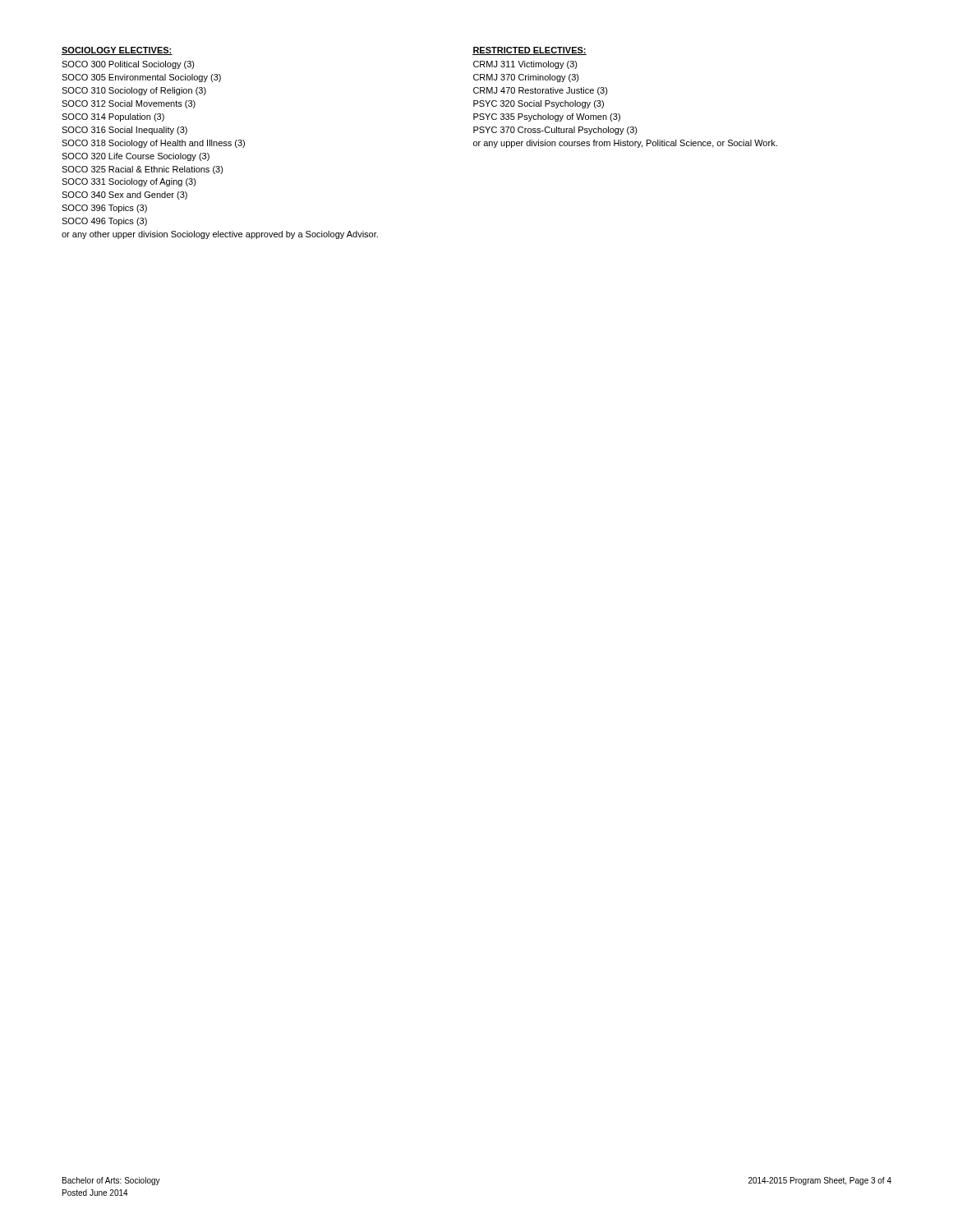Point to "SOCO 300 Political Sociology (3)"
The height and width of the screenshot is (1232, 953).
[x=128, y=64]
